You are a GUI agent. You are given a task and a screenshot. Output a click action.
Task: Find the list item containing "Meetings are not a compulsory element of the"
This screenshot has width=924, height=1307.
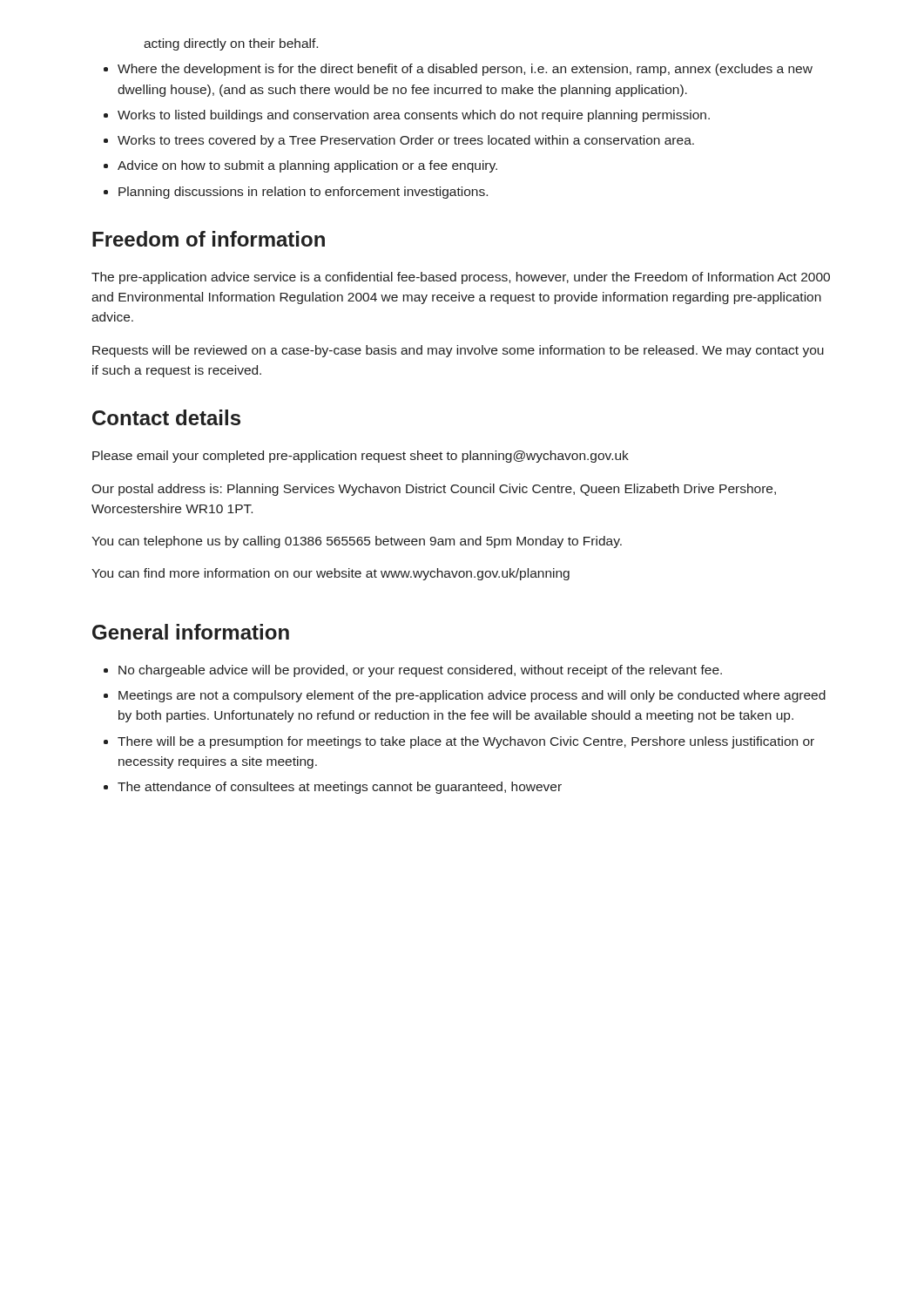pos(475,705)
